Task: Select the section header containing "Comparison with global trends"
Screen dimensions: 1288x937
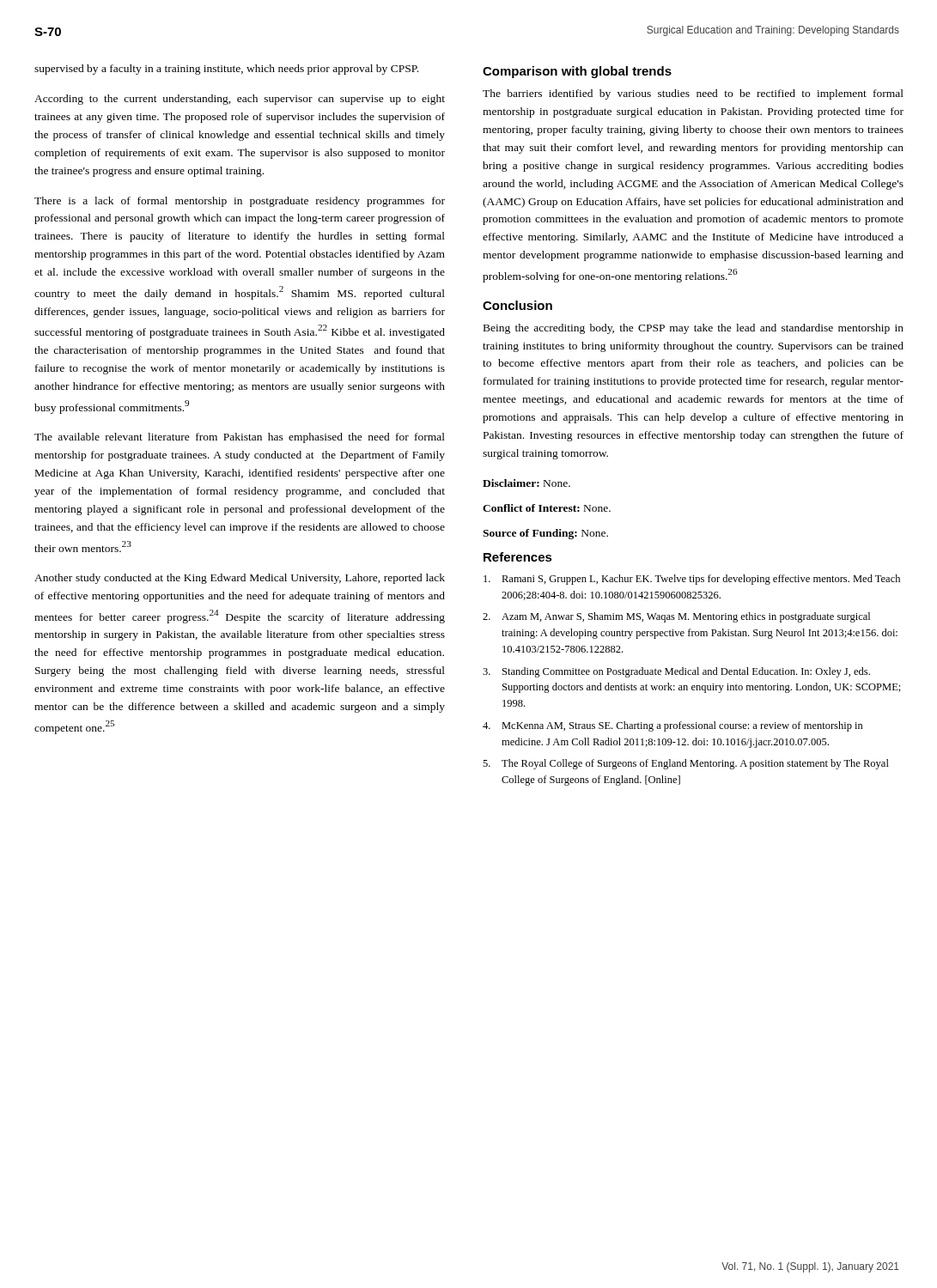Action: tap(577, 71)
